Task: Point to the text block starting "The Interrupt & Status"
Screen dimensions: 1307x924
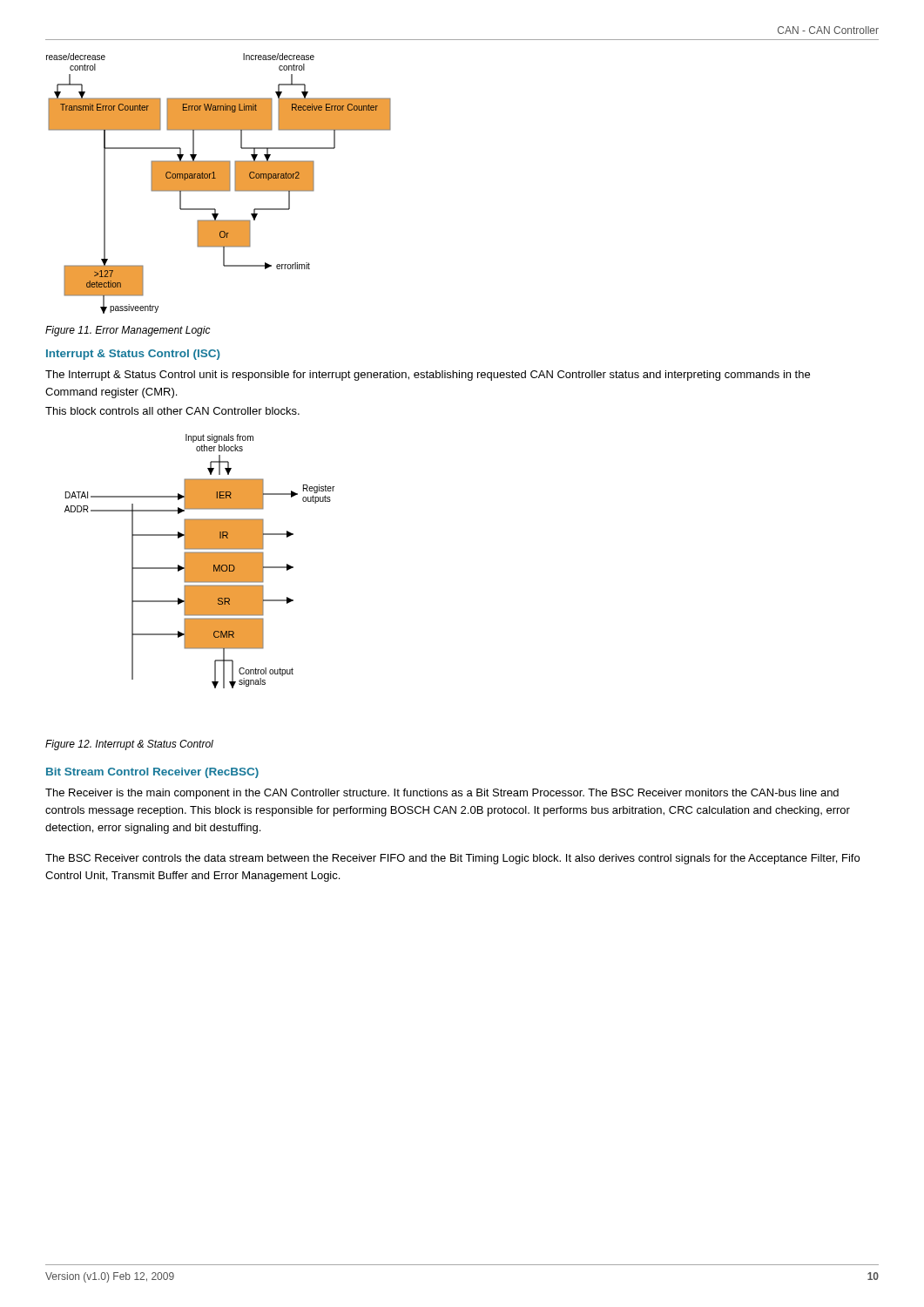Action: tap(428, 383)
